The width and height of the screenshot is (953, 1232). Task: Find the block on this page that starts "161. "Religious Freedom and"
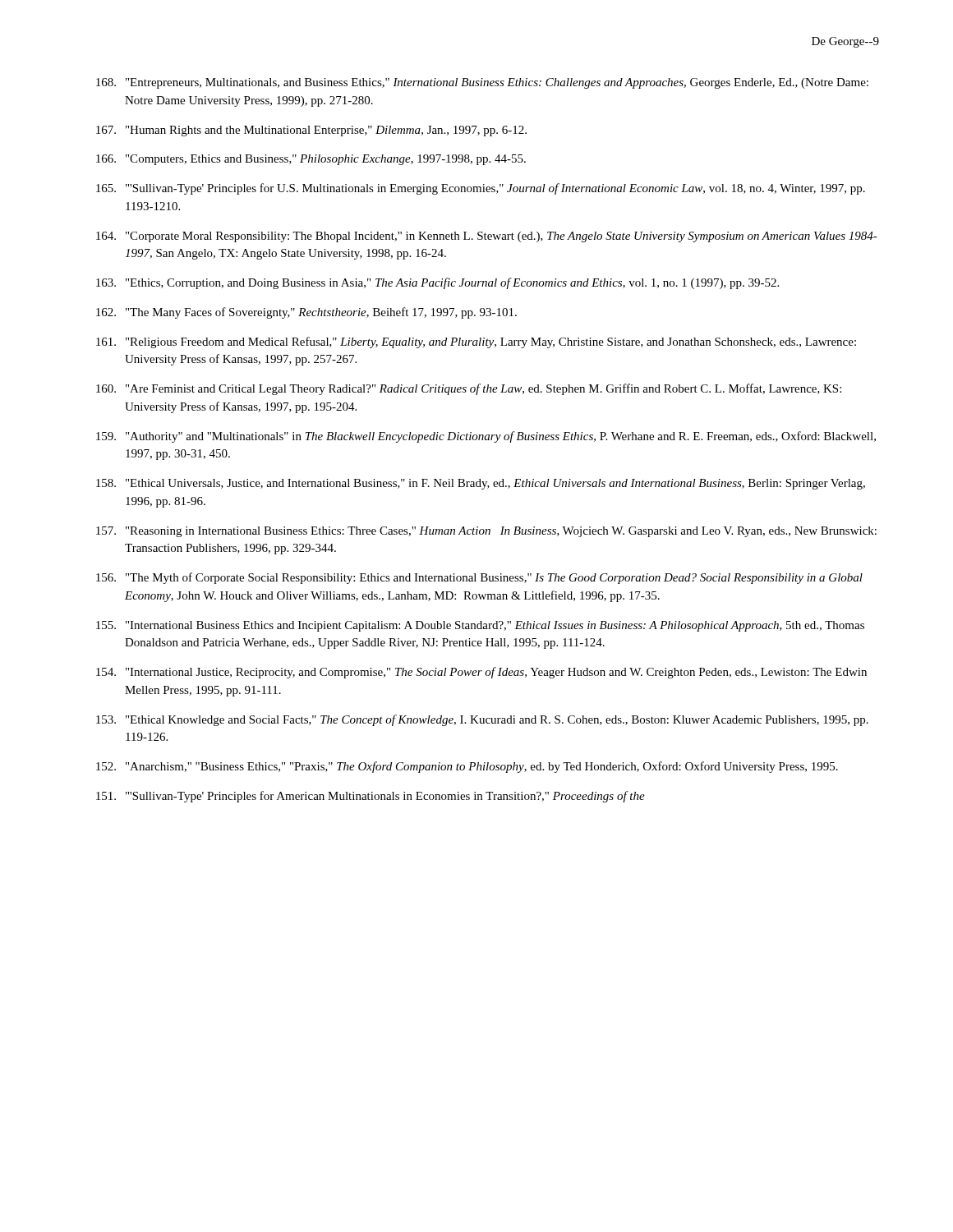click(x=476, y=351)
